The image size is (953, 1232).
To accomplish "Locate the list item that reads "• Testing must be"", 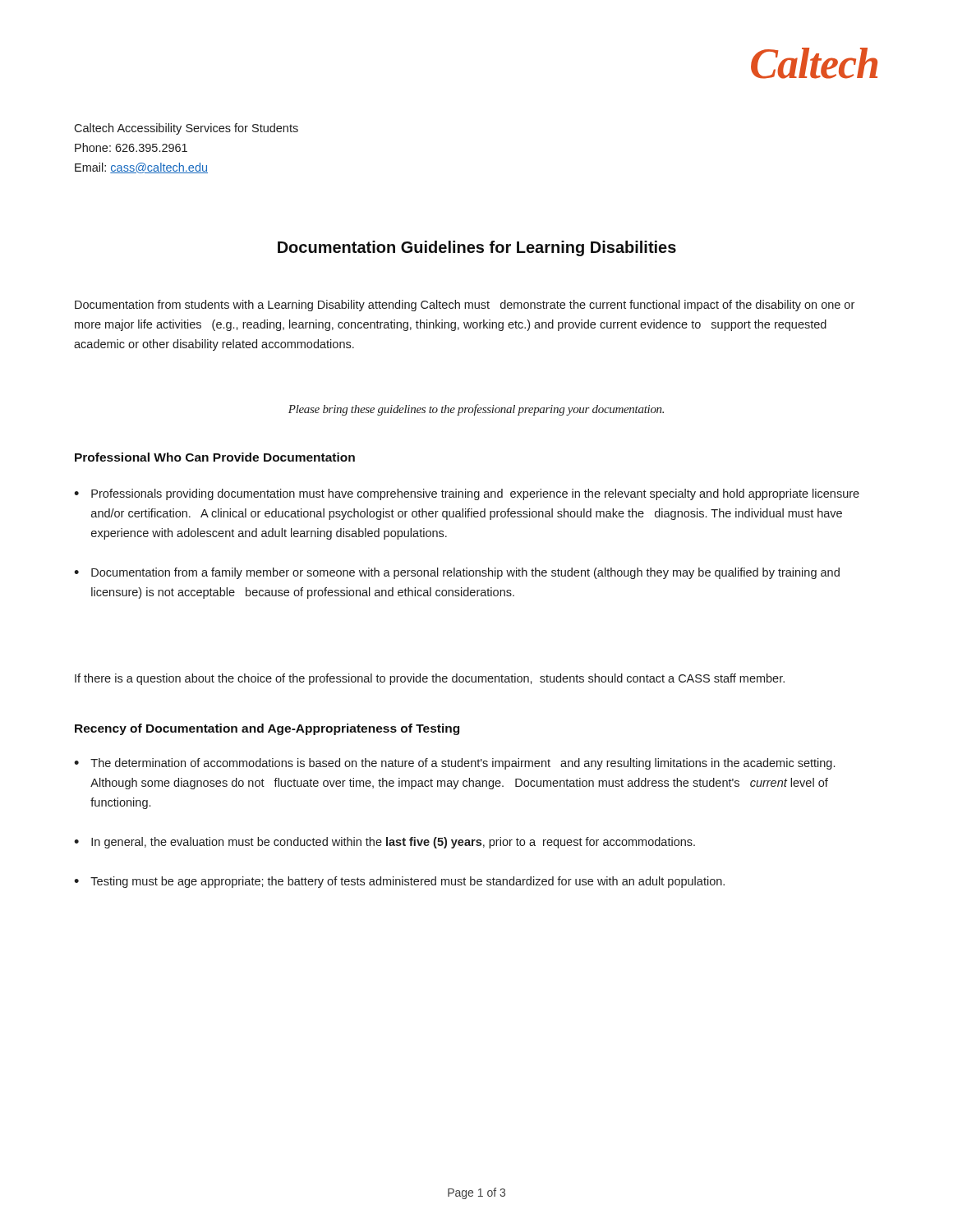I will (476, 882).
